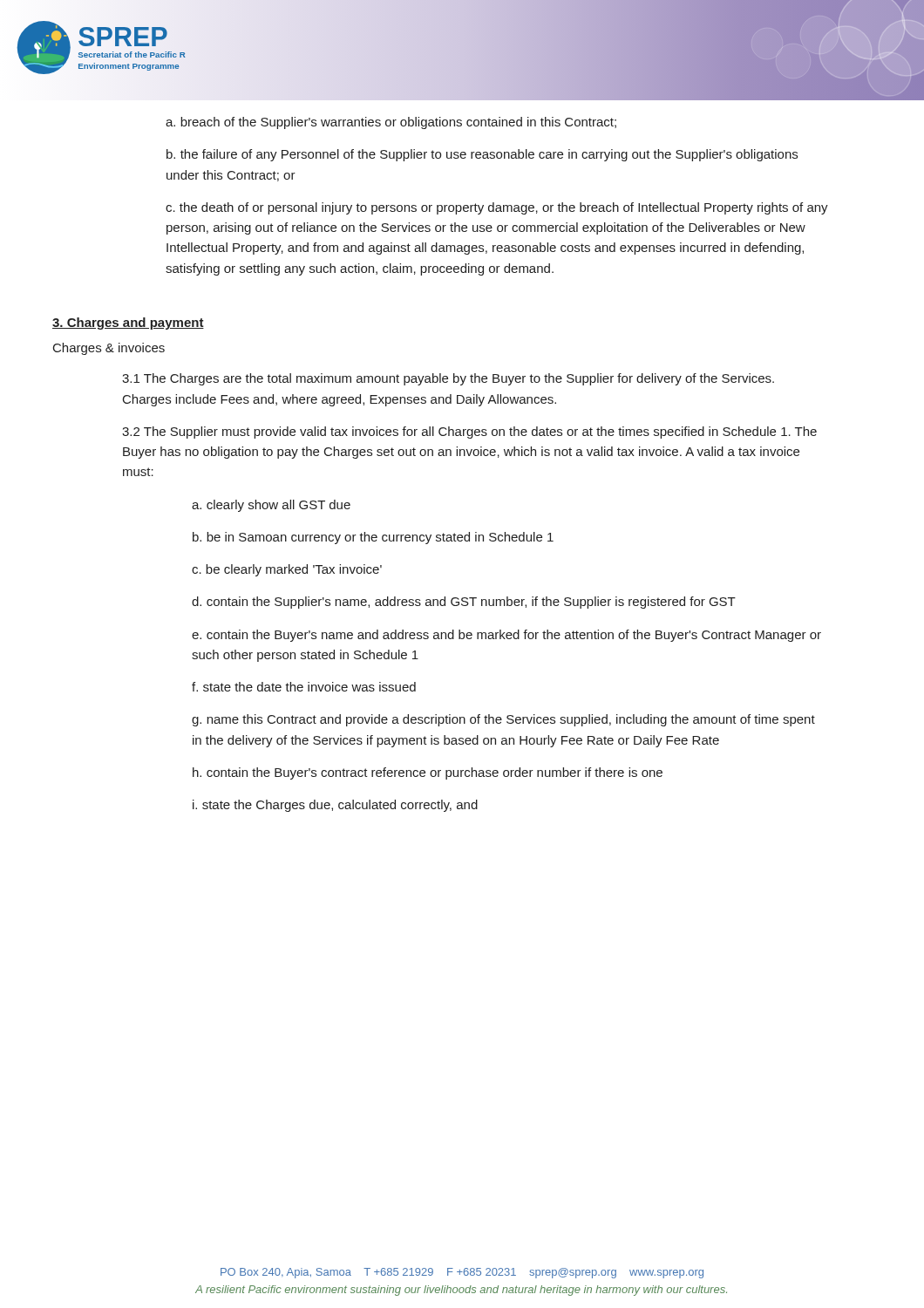Locate the block of text that opens with "1 The Charges are the"
The width and height of the screenshot is (924, 1308).
(449, 388)
